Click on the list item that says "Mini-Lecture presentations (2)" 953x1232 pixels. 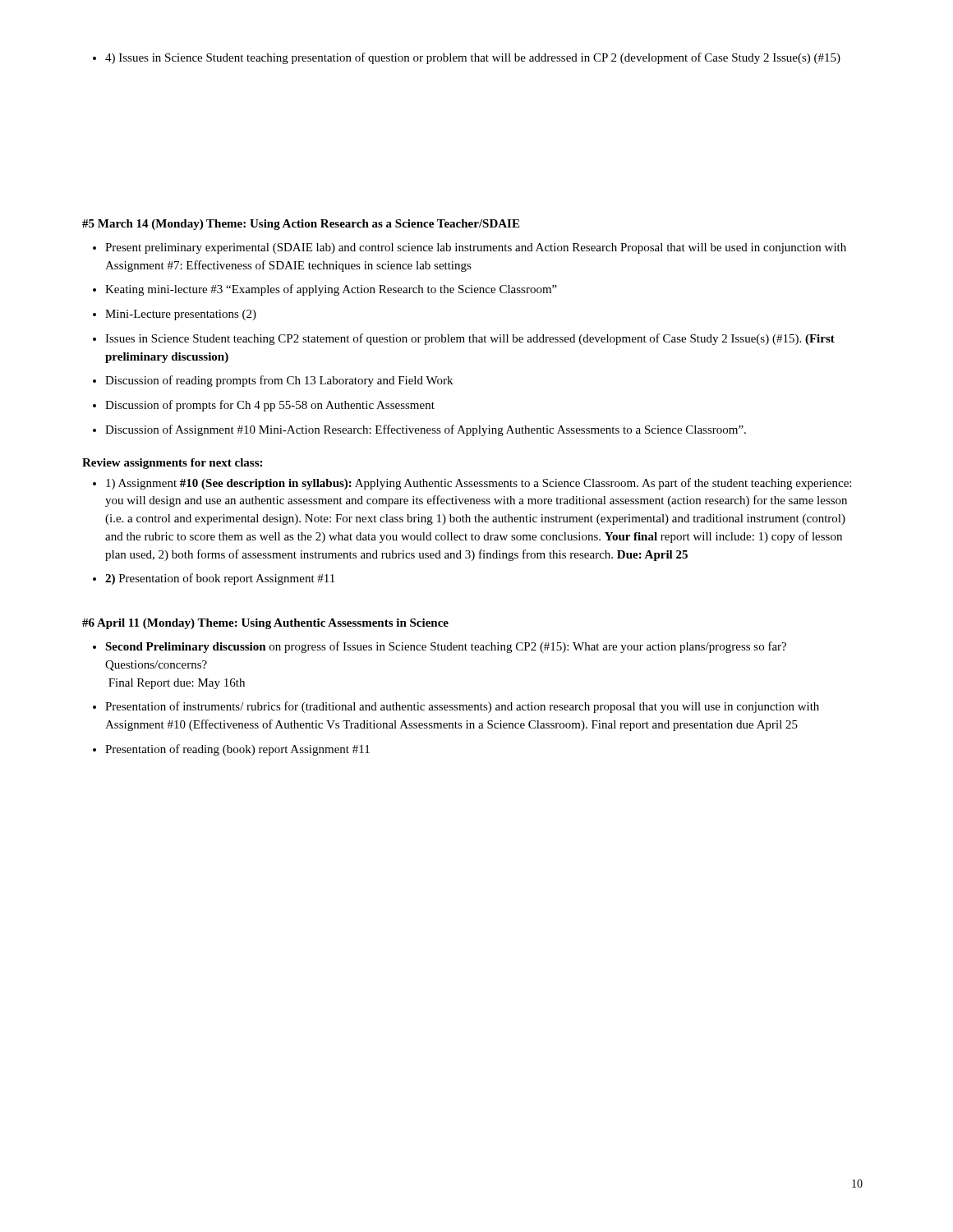175,315
